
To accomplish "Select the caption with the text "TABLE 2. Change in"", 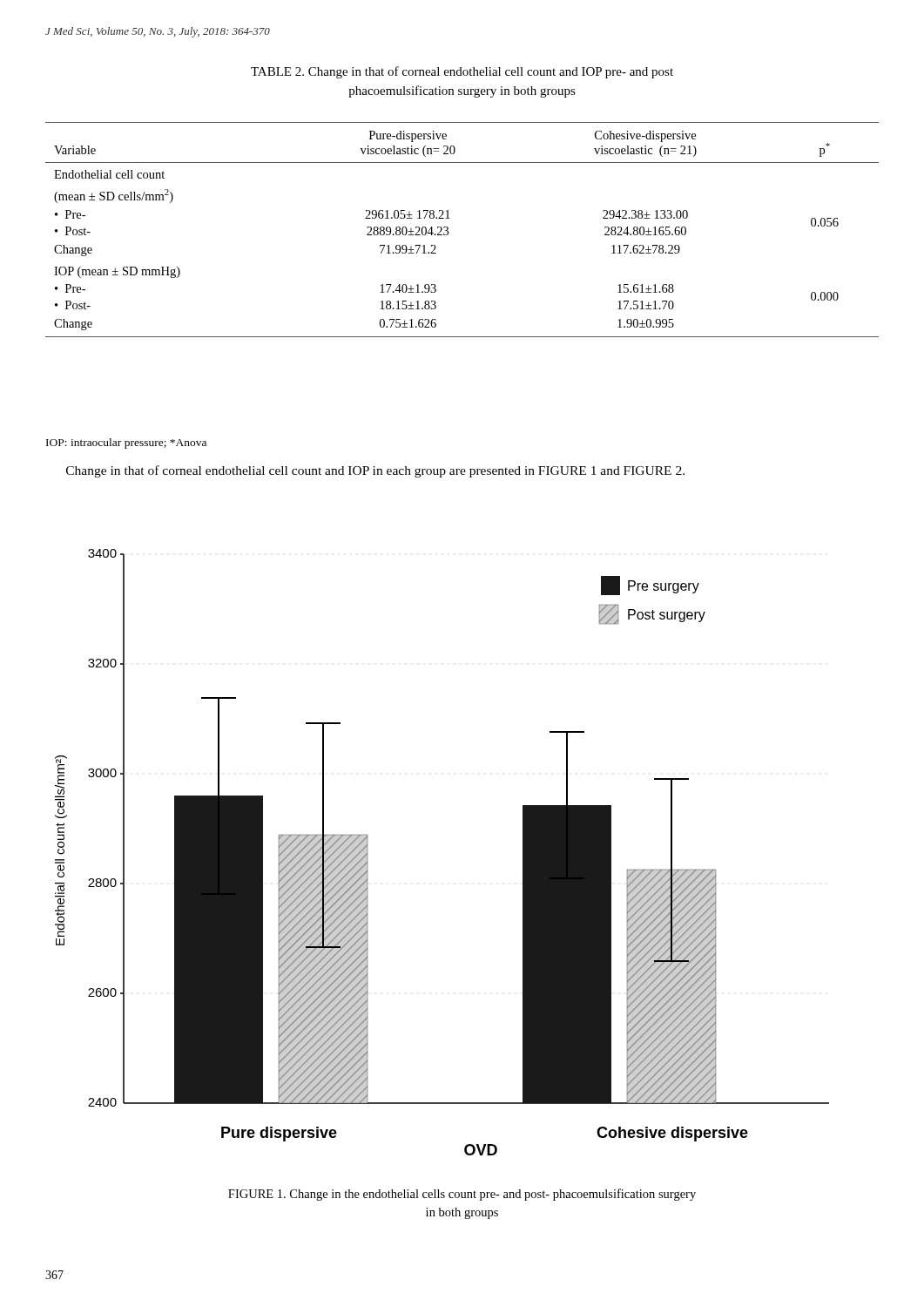I will (462, 81).
